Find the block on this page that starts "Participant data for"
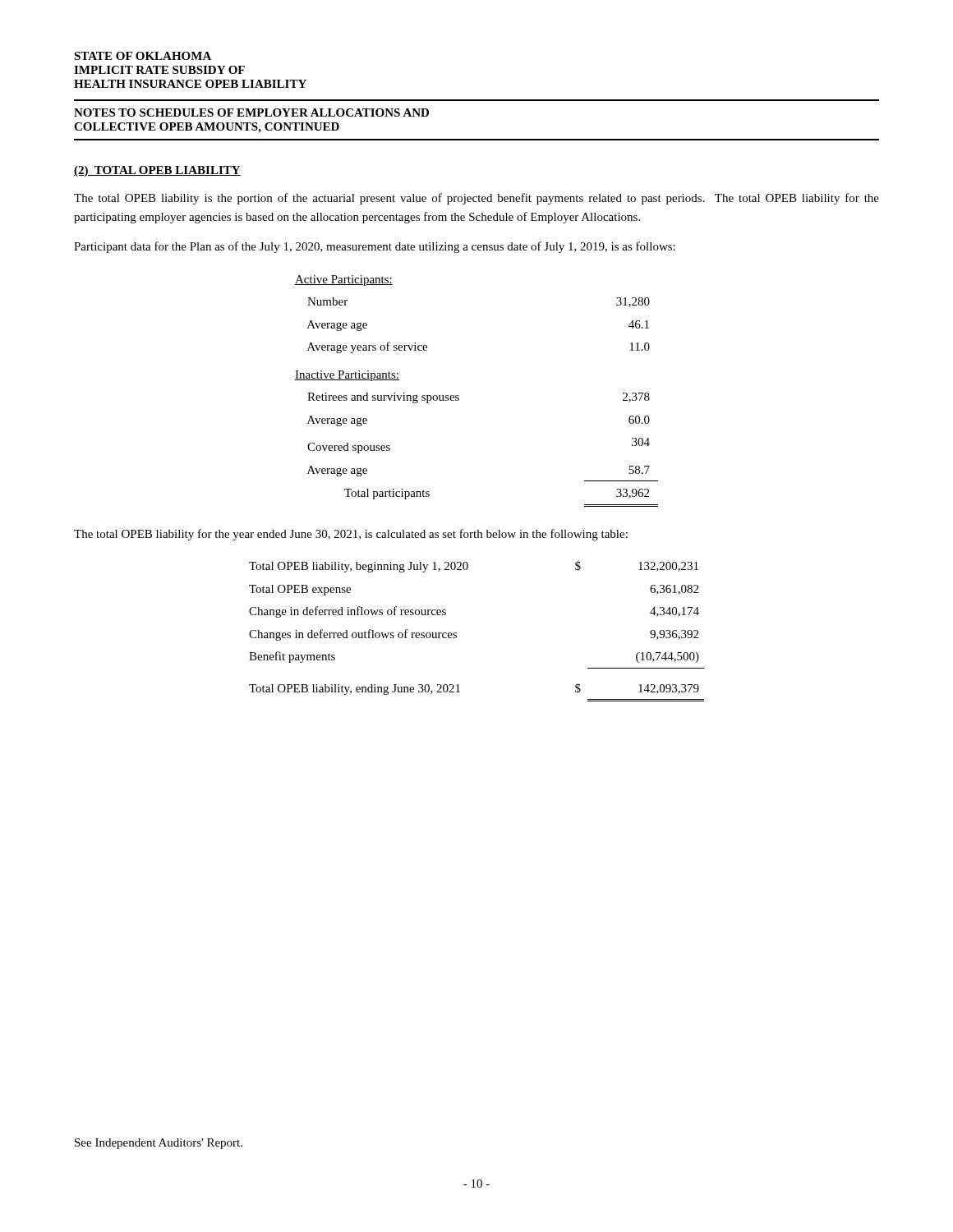Screen dimensions: 1232x953 [375, 246]
